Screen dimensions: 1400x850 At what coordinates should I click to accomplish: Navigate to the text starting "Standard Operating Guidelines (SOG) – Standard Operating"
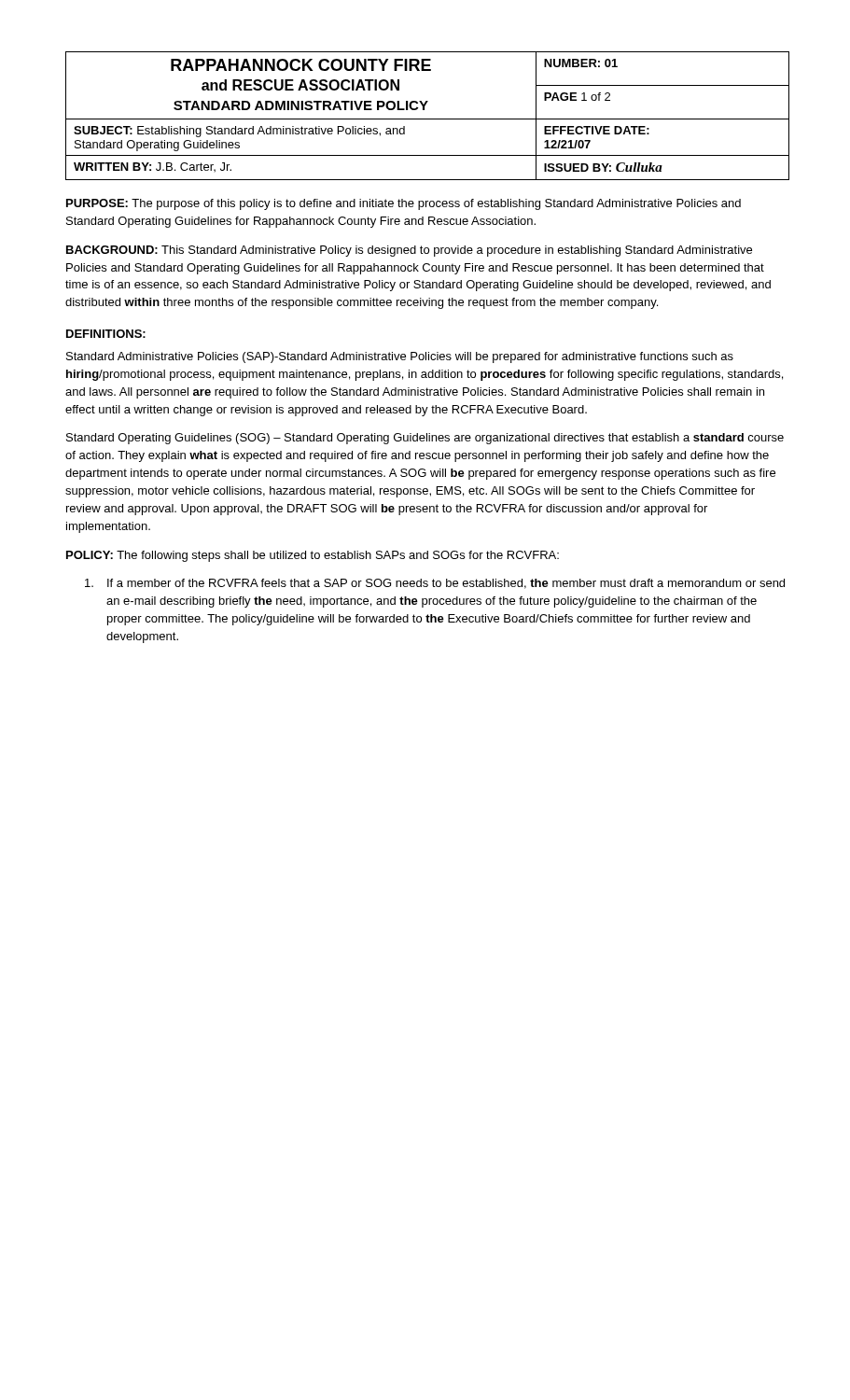click(x=425, y=482)
